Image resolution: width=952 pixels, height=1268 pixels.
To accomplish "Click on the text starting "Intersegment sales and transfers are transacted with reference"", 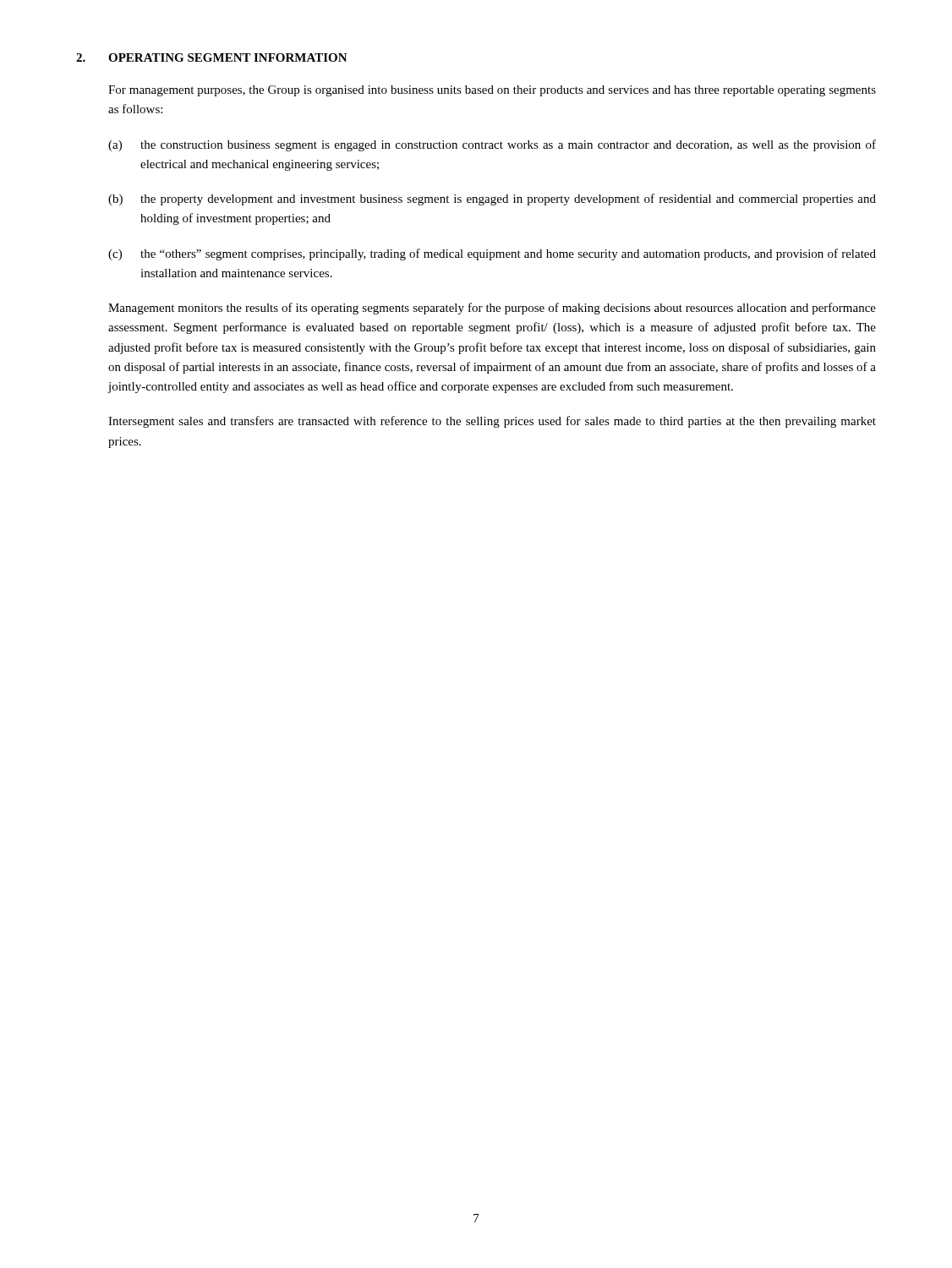I will (492, 431).
